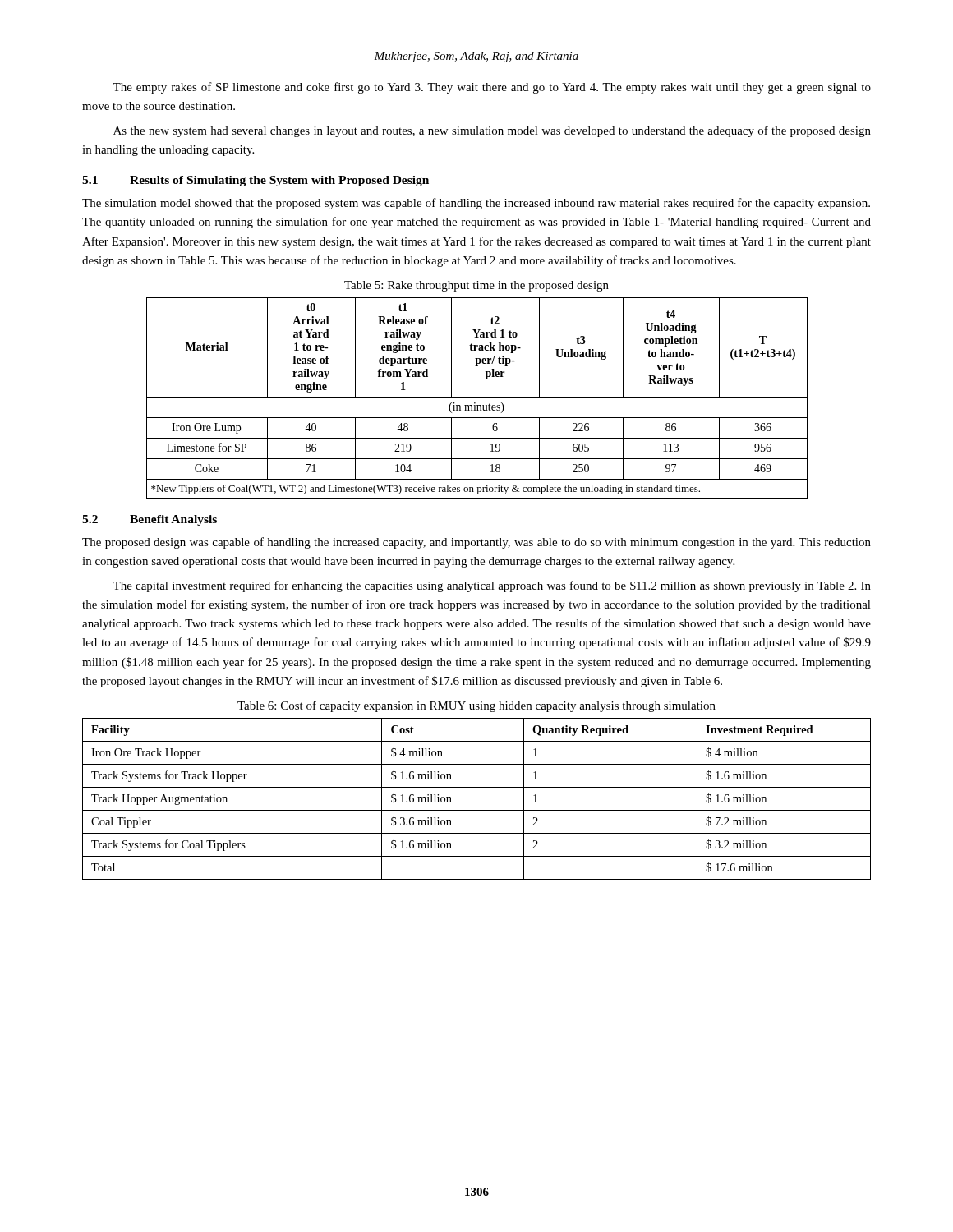Find the block on this page that starts "The proposed design was"

[476, 612]
